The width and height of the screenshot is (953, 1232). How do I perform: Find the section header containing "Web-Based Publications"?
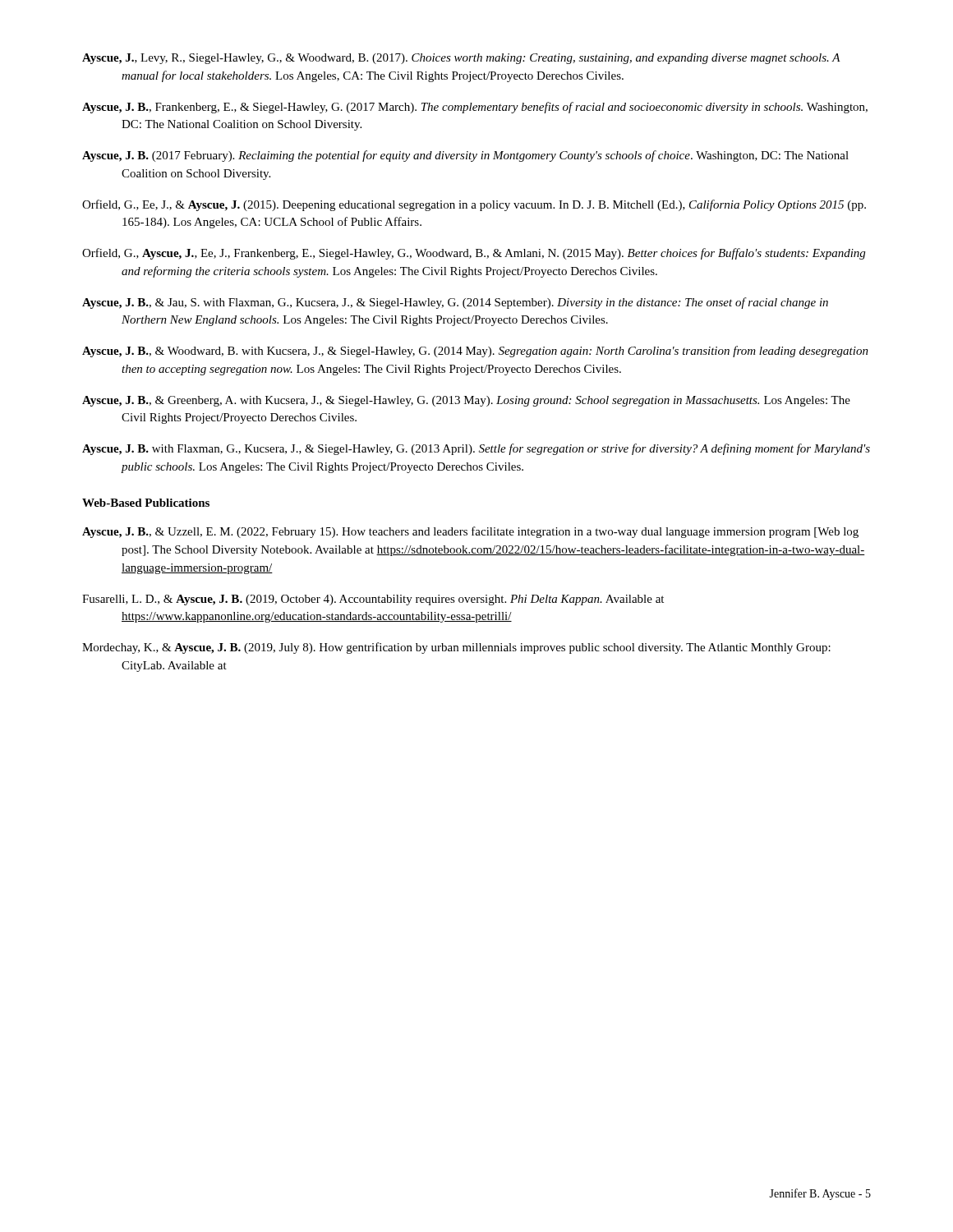[x=146, y=502]
